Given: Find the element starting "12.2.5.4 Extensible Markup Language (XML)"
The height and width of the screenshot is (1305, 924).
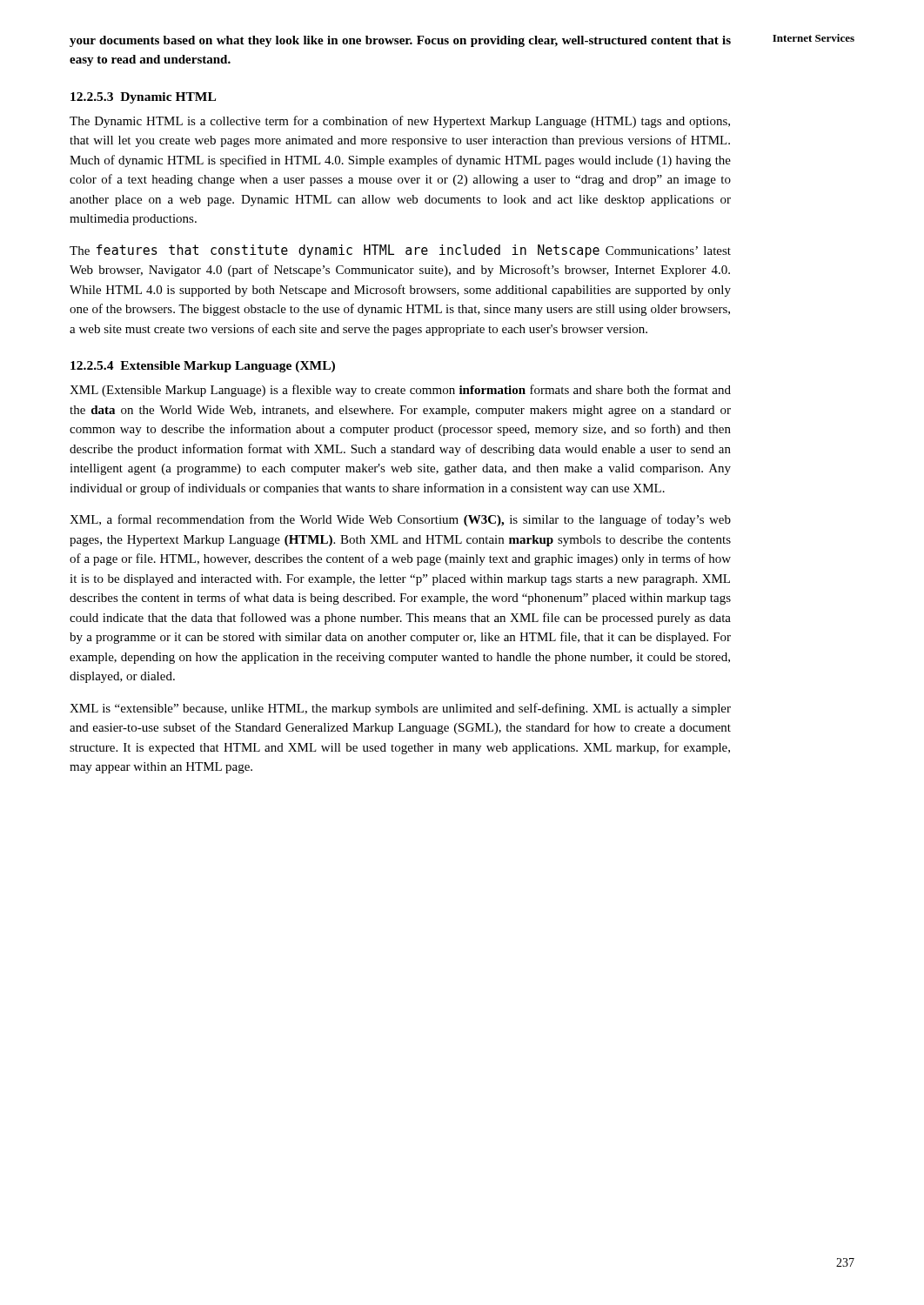Looking at the screenshot, I should pos(203,365).
